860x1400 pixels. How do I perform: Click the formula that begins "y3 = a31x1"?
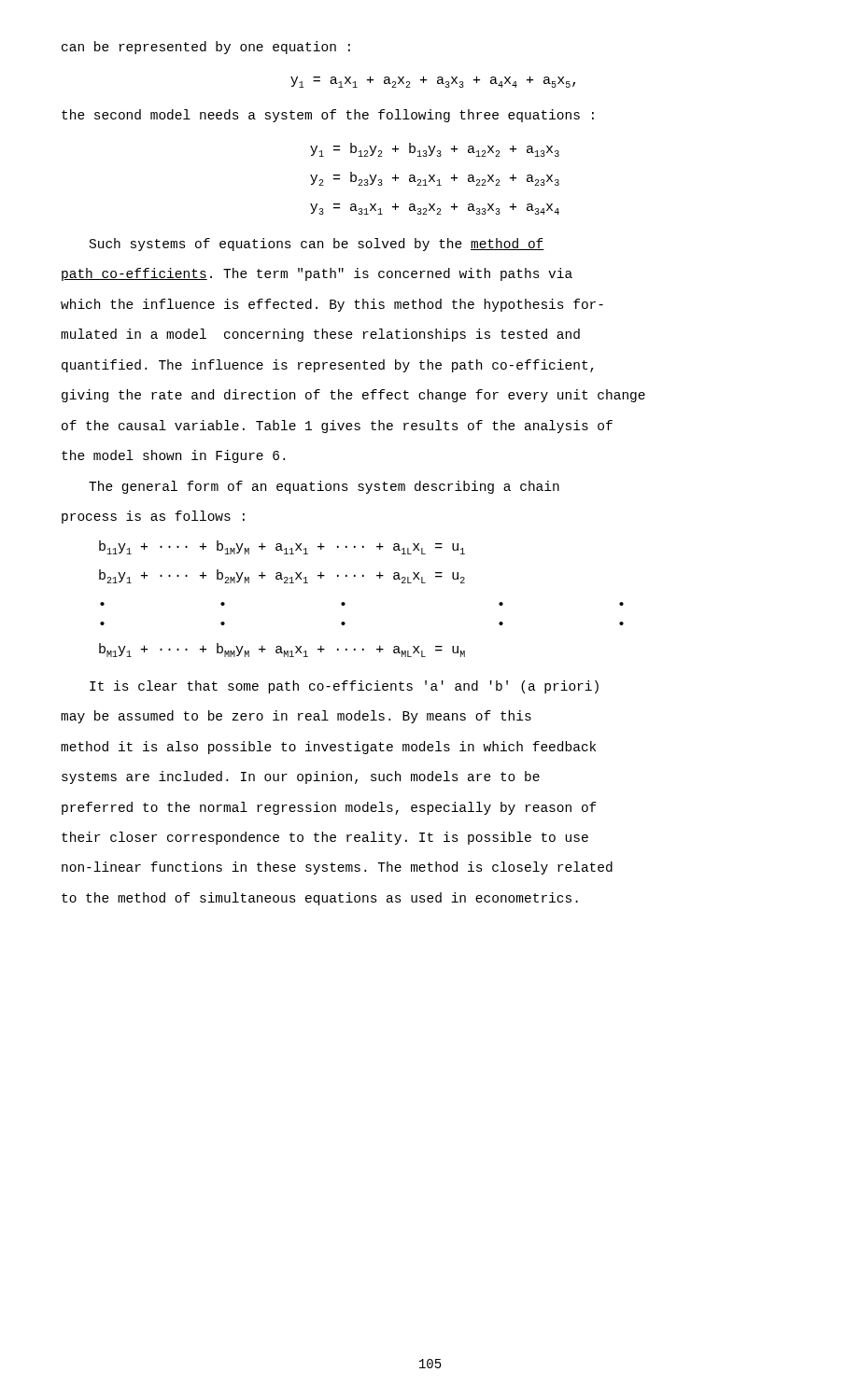[x=435, y=209]
